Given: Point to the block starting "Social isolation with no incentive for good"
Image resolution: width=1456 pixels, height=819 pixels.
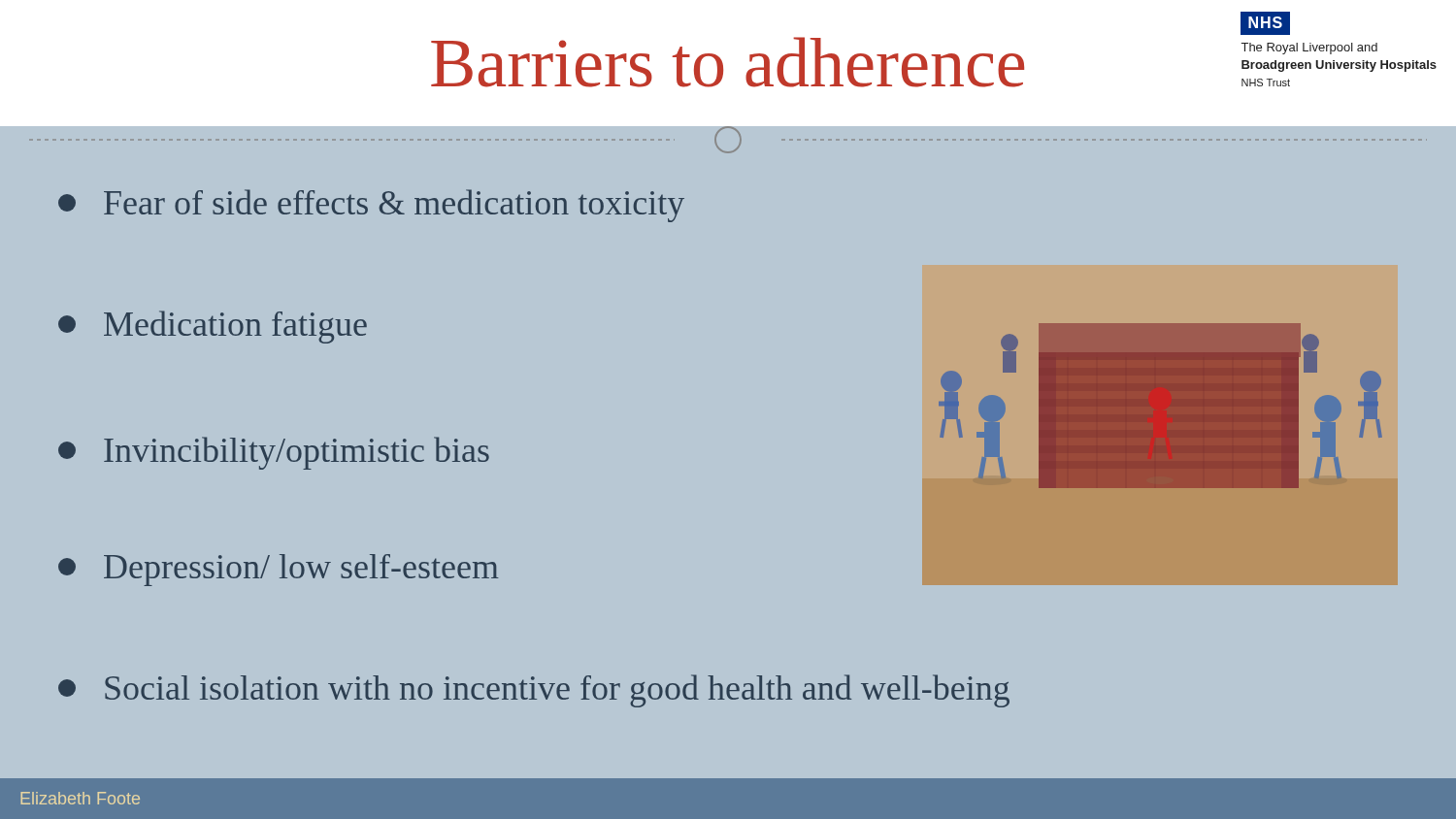Looking at the screenshot, I should (534, 688).
